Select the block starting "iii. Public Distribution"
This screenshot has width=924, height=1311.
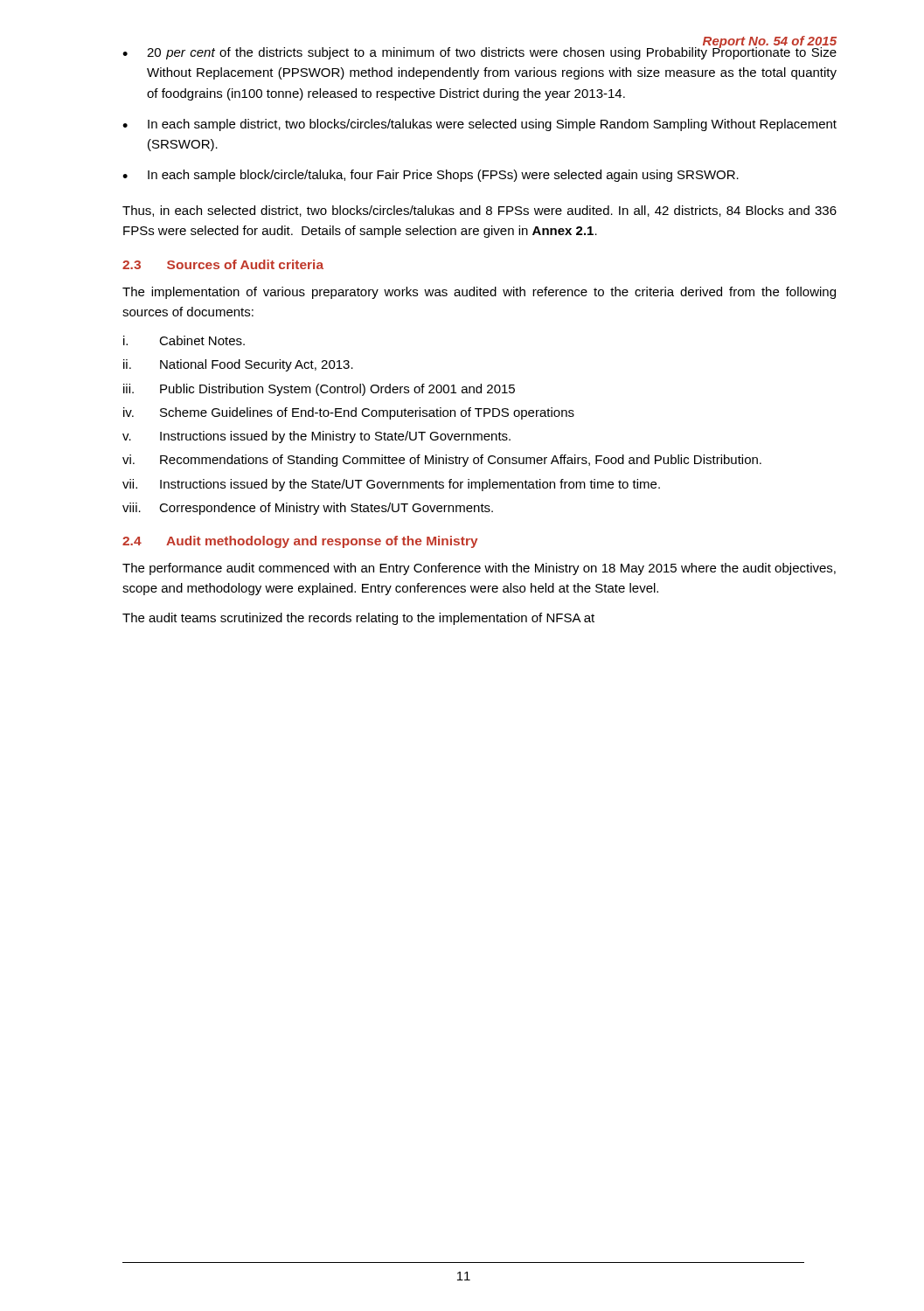(x=480, y=388)
